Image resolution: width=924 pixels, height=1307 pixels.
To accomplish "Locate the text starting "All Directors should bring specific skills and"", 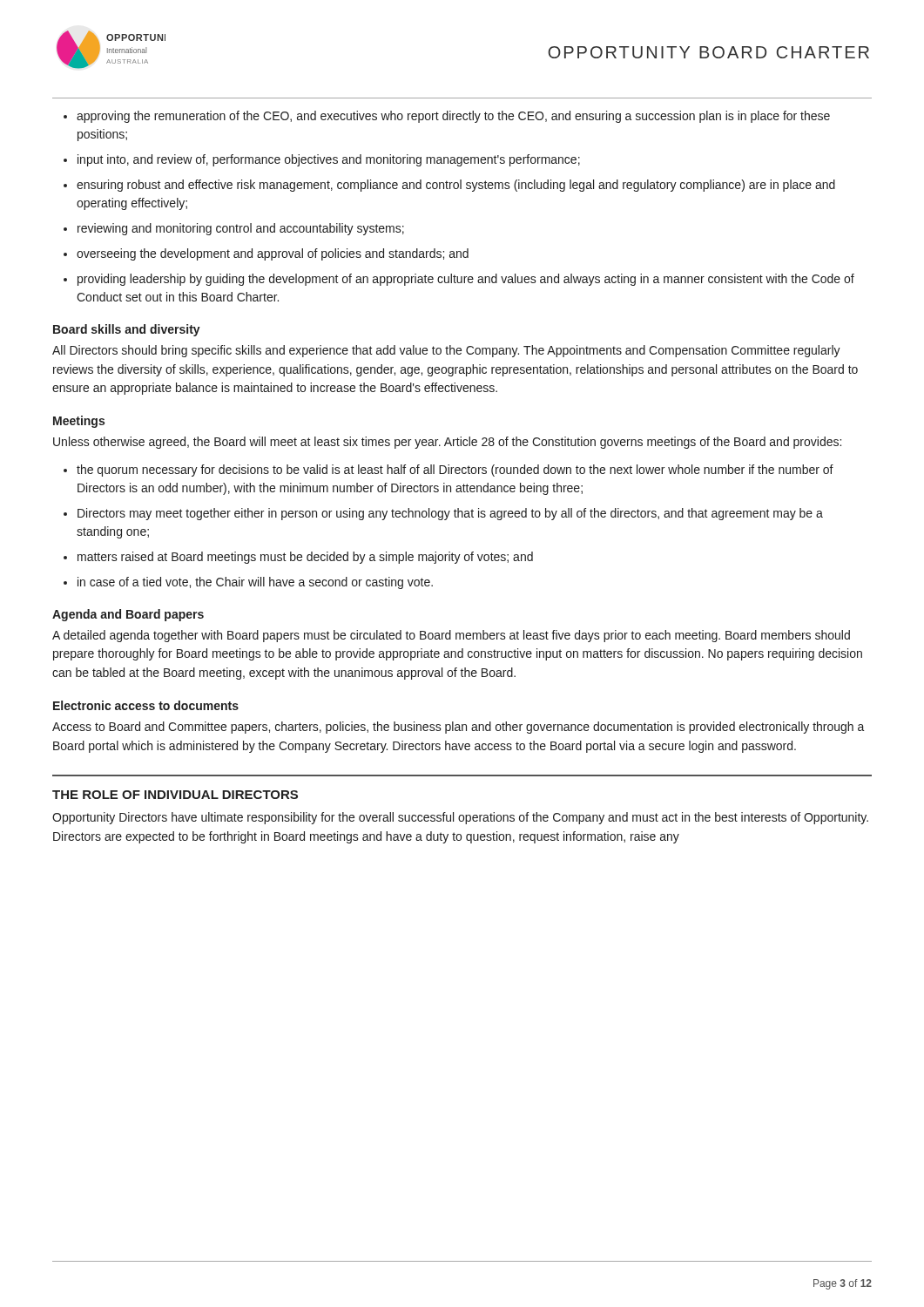I will coord(455,369).
